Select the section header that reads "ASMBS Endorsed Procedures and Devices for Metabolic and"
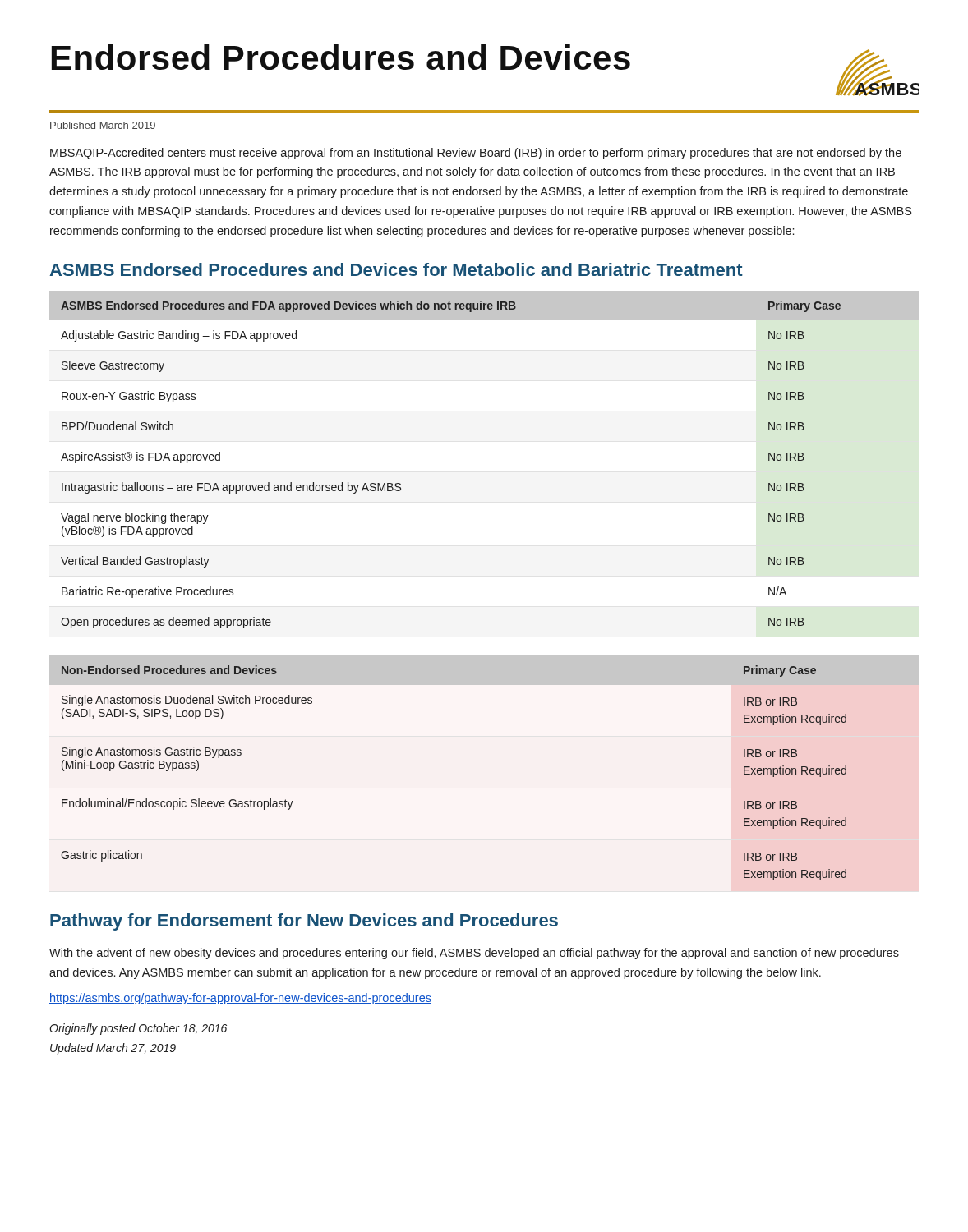The image size is (968, 1232). click(x=484, y=270)
